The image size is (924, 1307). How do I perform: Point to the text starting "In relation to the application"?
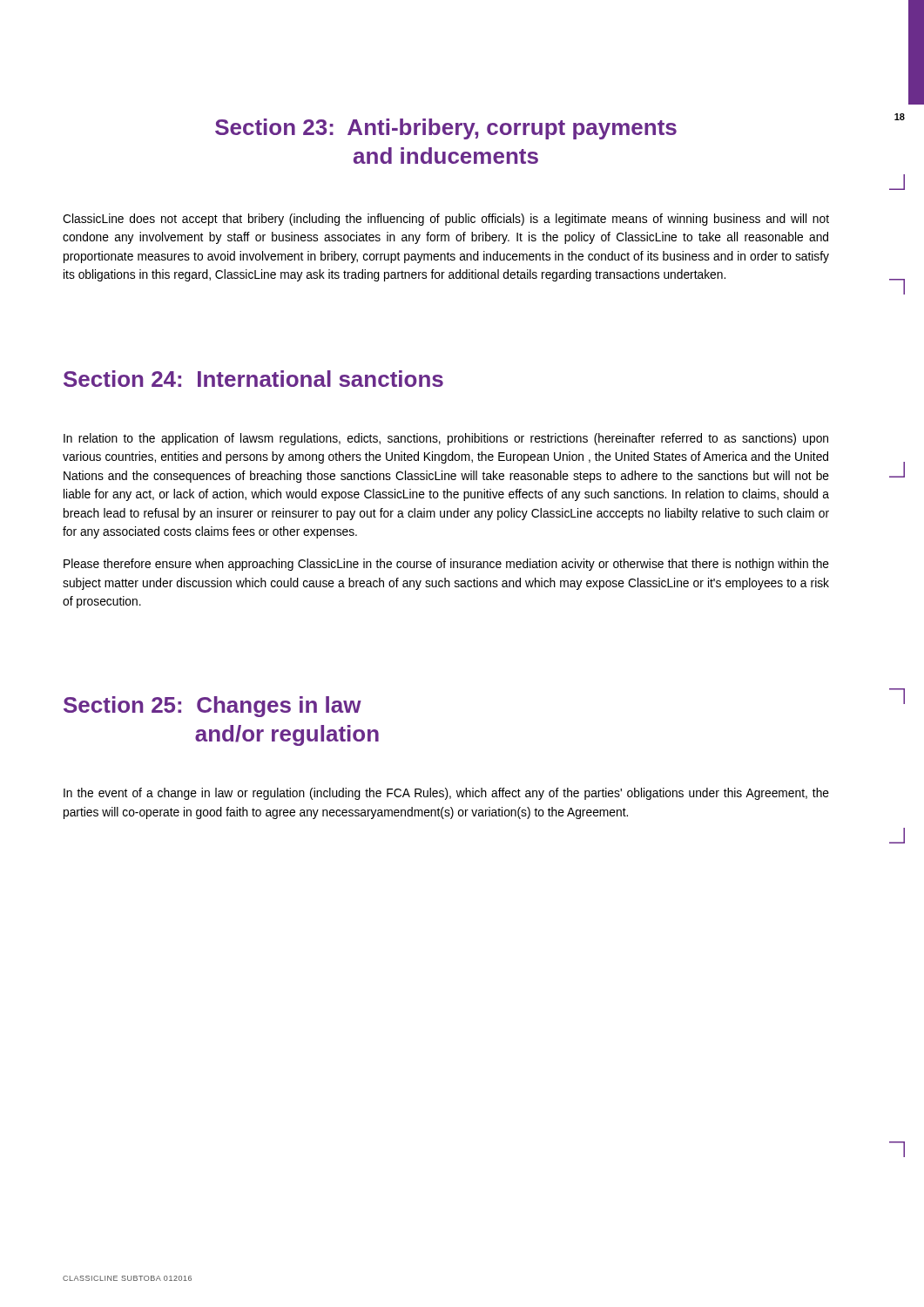pyautogui.click(x=446, y=485)
